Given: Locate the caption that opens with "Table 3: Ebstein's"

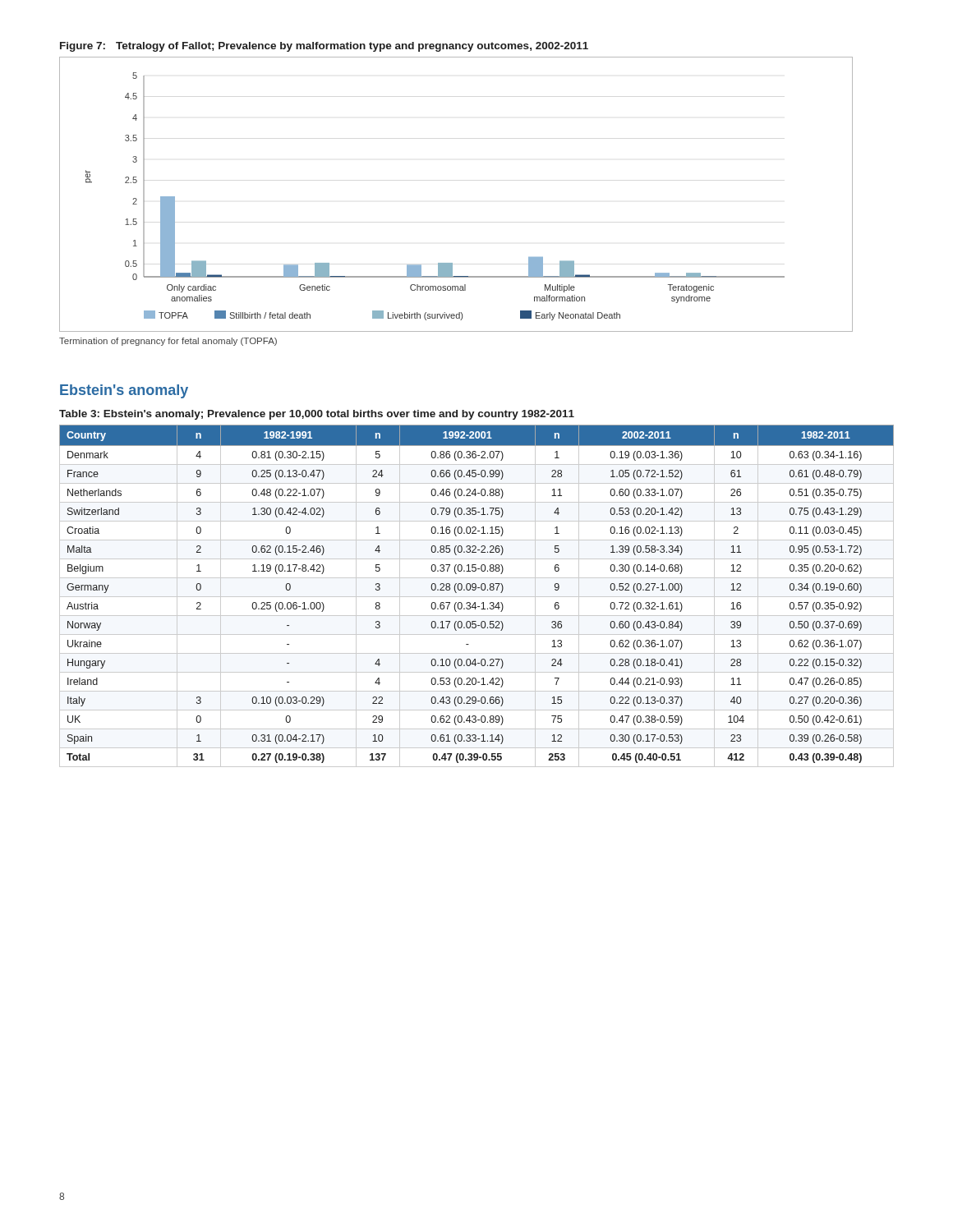Looking at the screenshot, I should point(317,414).
